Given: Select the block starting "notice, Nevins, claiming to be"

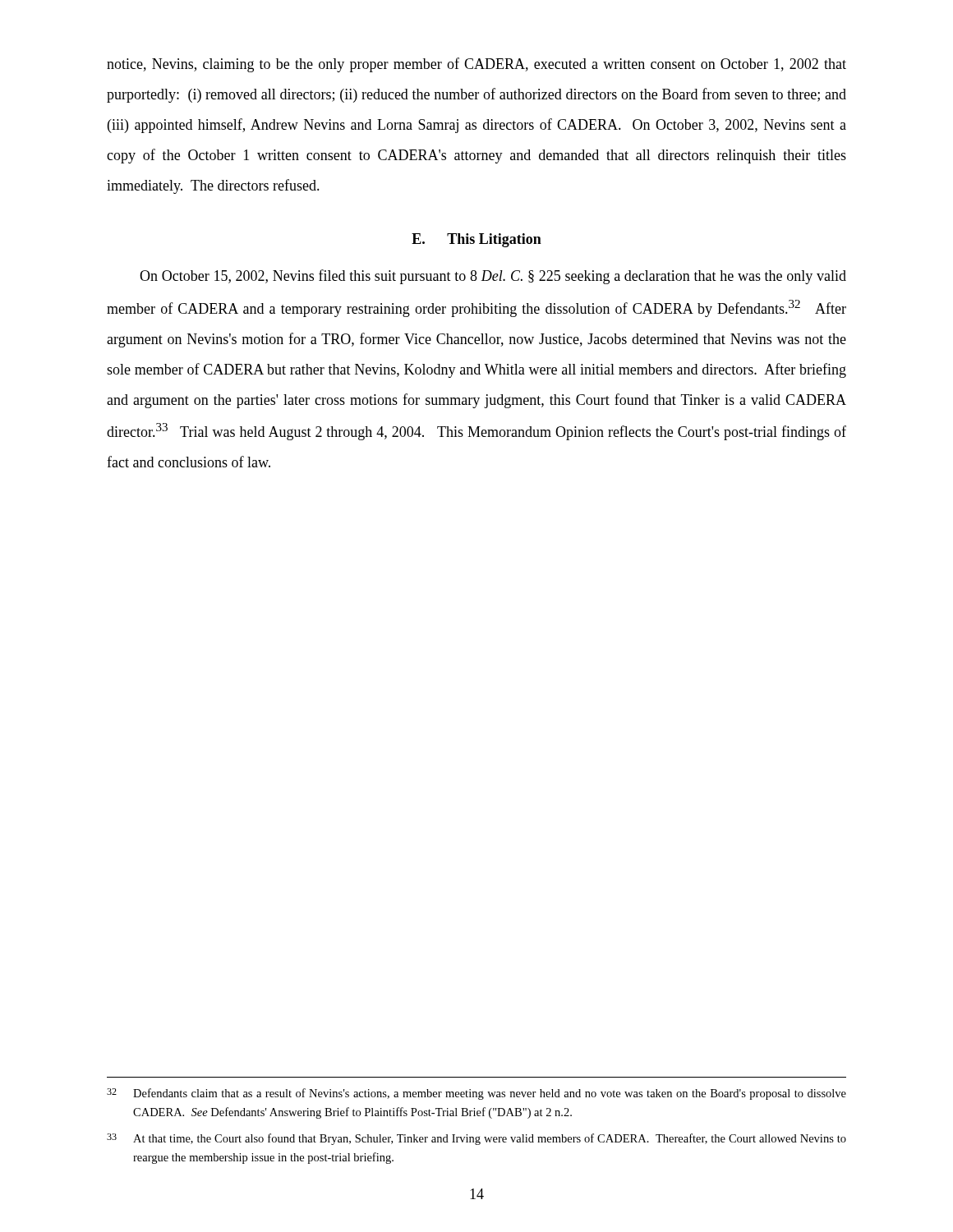Looking at the screenshot, I should pos(476,125).
